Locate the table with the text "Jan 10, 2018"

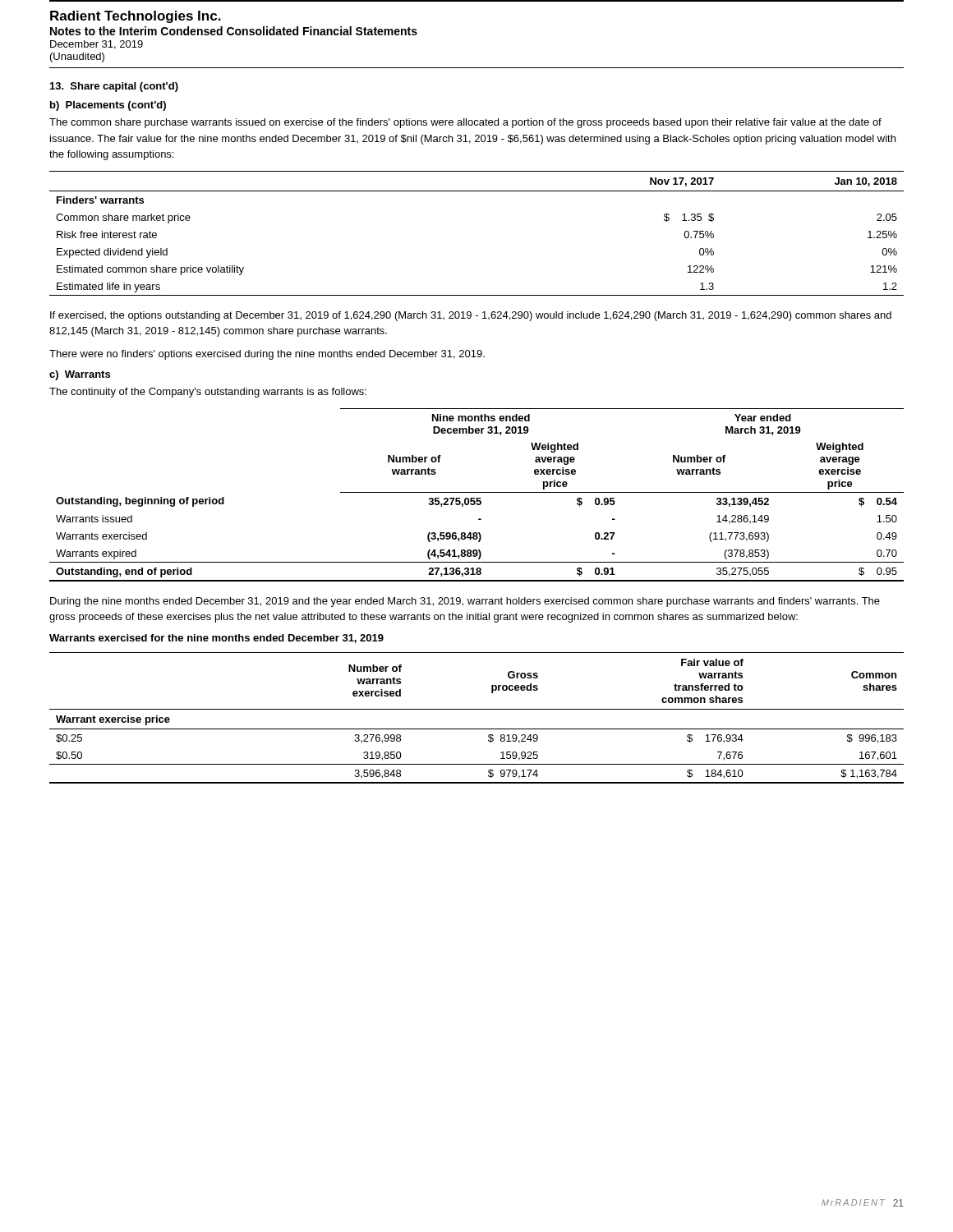click(476, 233)
